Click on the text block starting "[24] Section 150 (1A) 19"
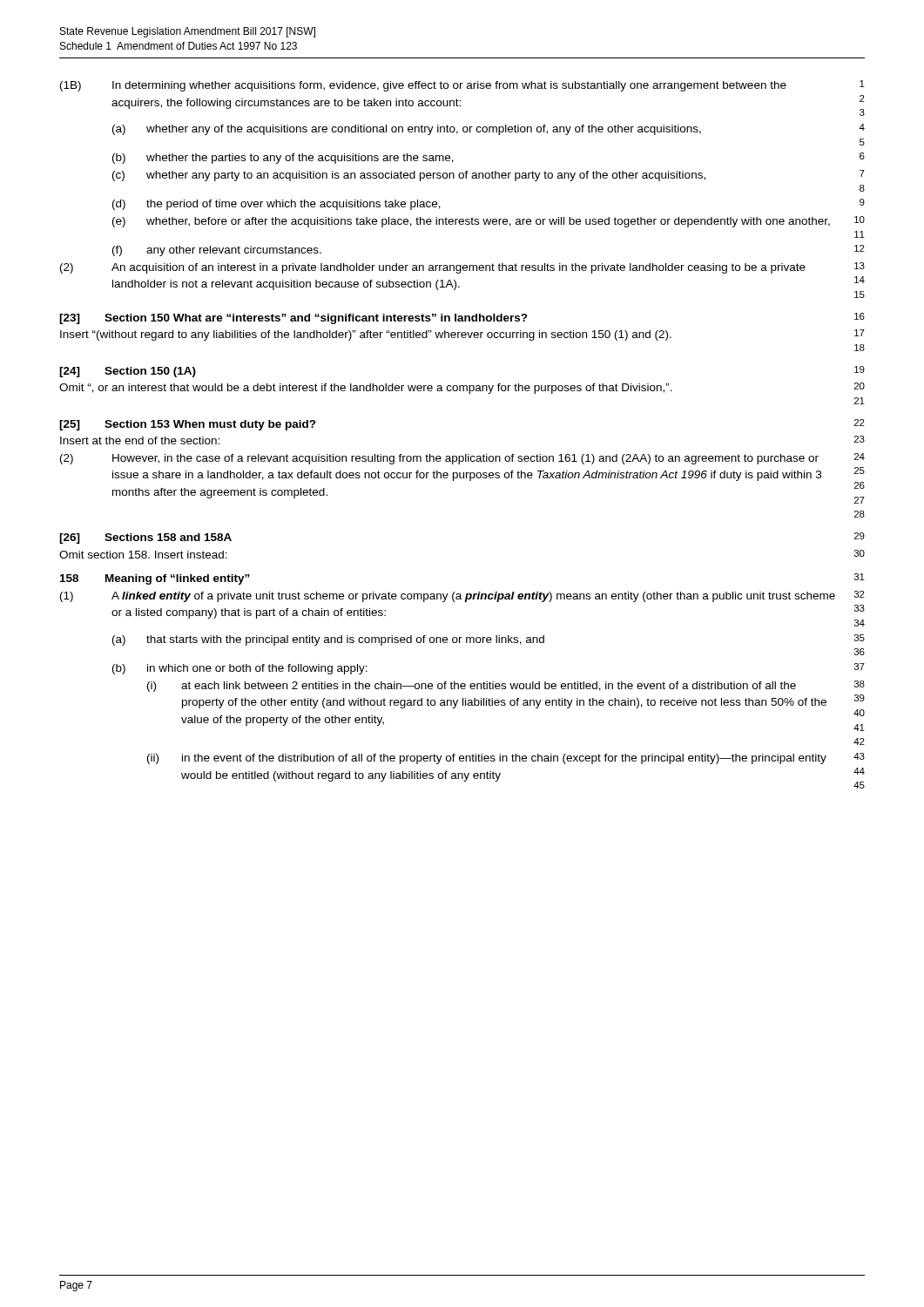Screen dimensions: 1307x924 pos(157,371)
